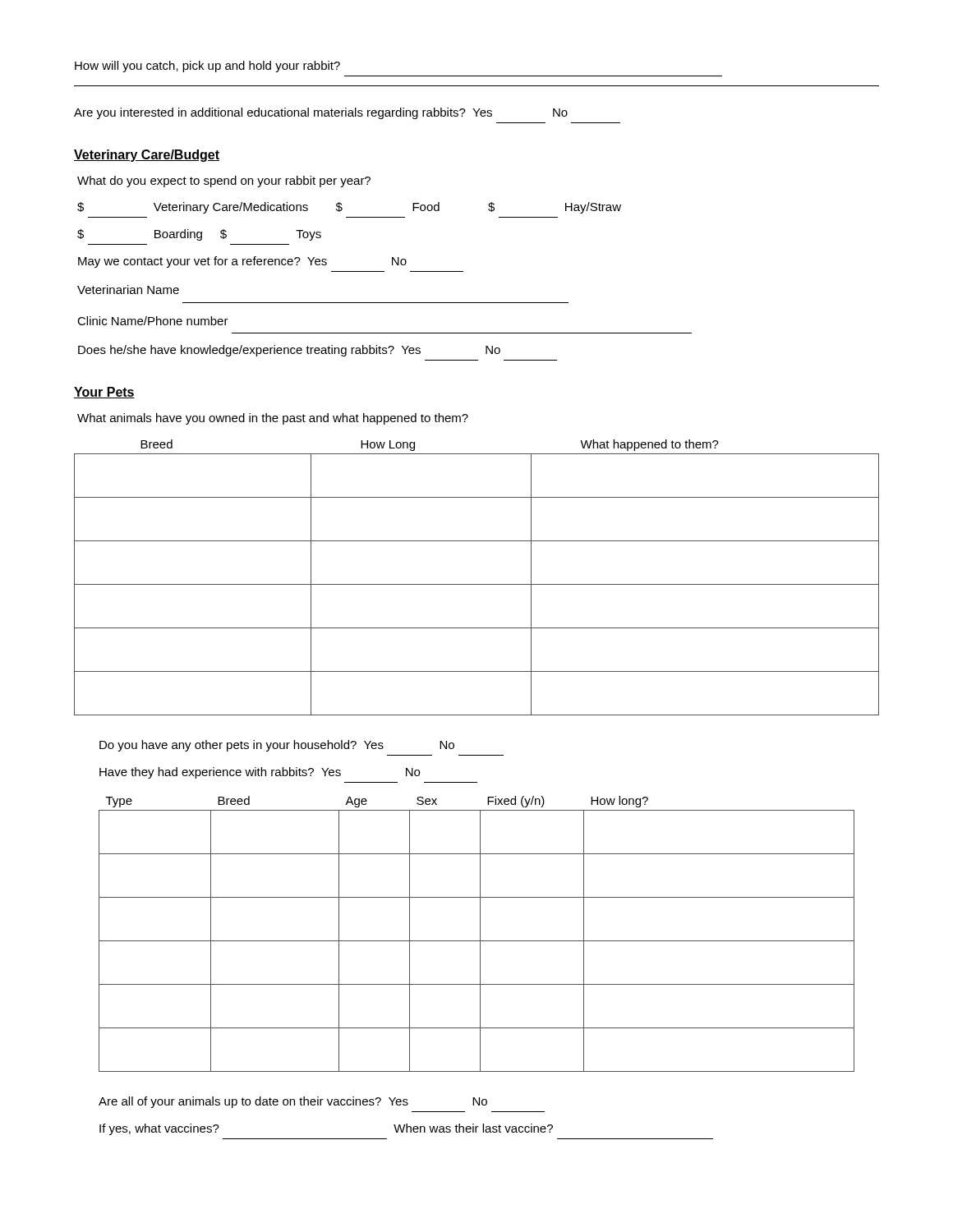Viewport: 953px width, 1232px height.
Task: Locate the text block starting "Do you have any"
Action: [301, 745]
